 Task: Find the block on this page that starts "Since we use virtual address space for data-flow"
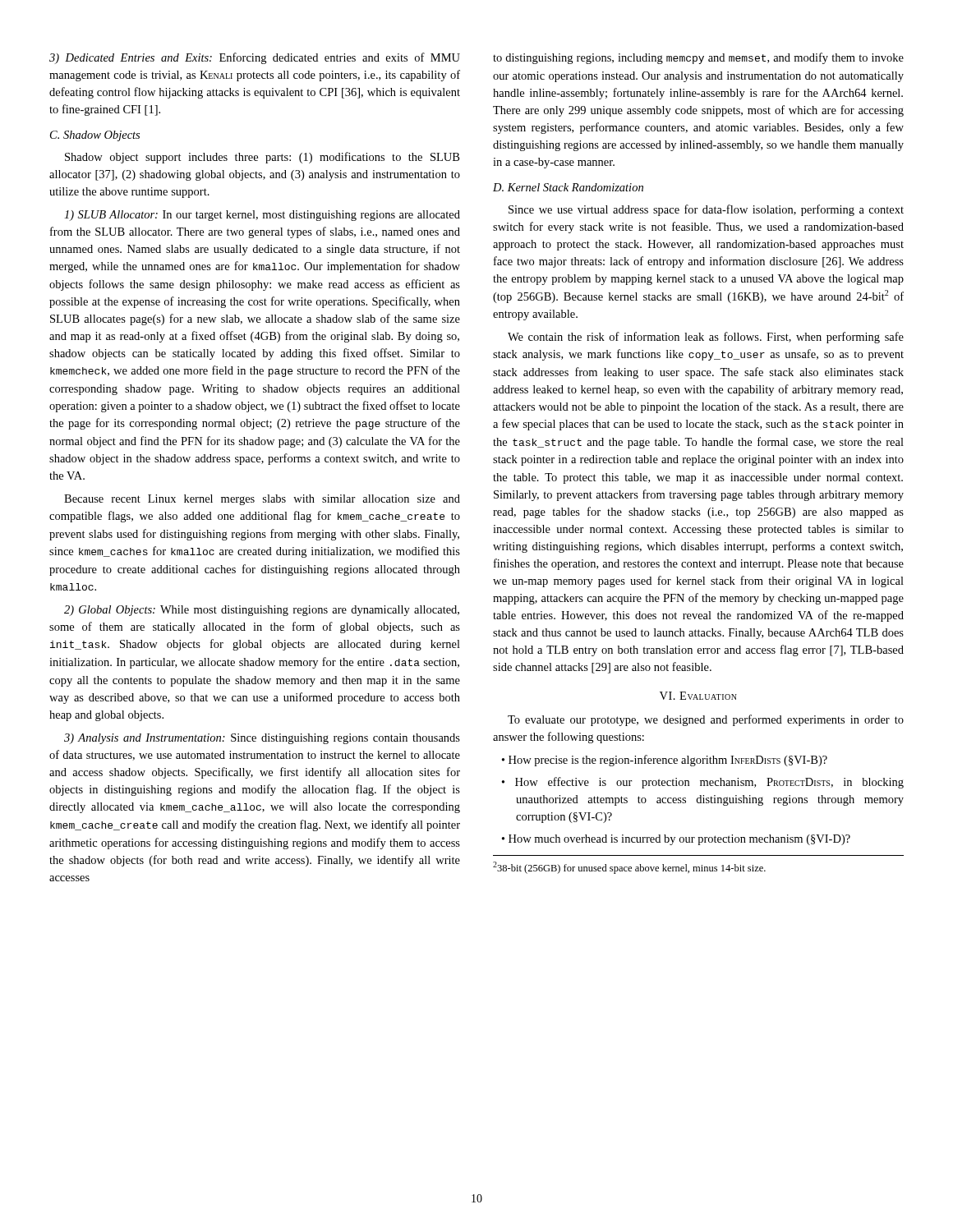[x=698, y=262]
